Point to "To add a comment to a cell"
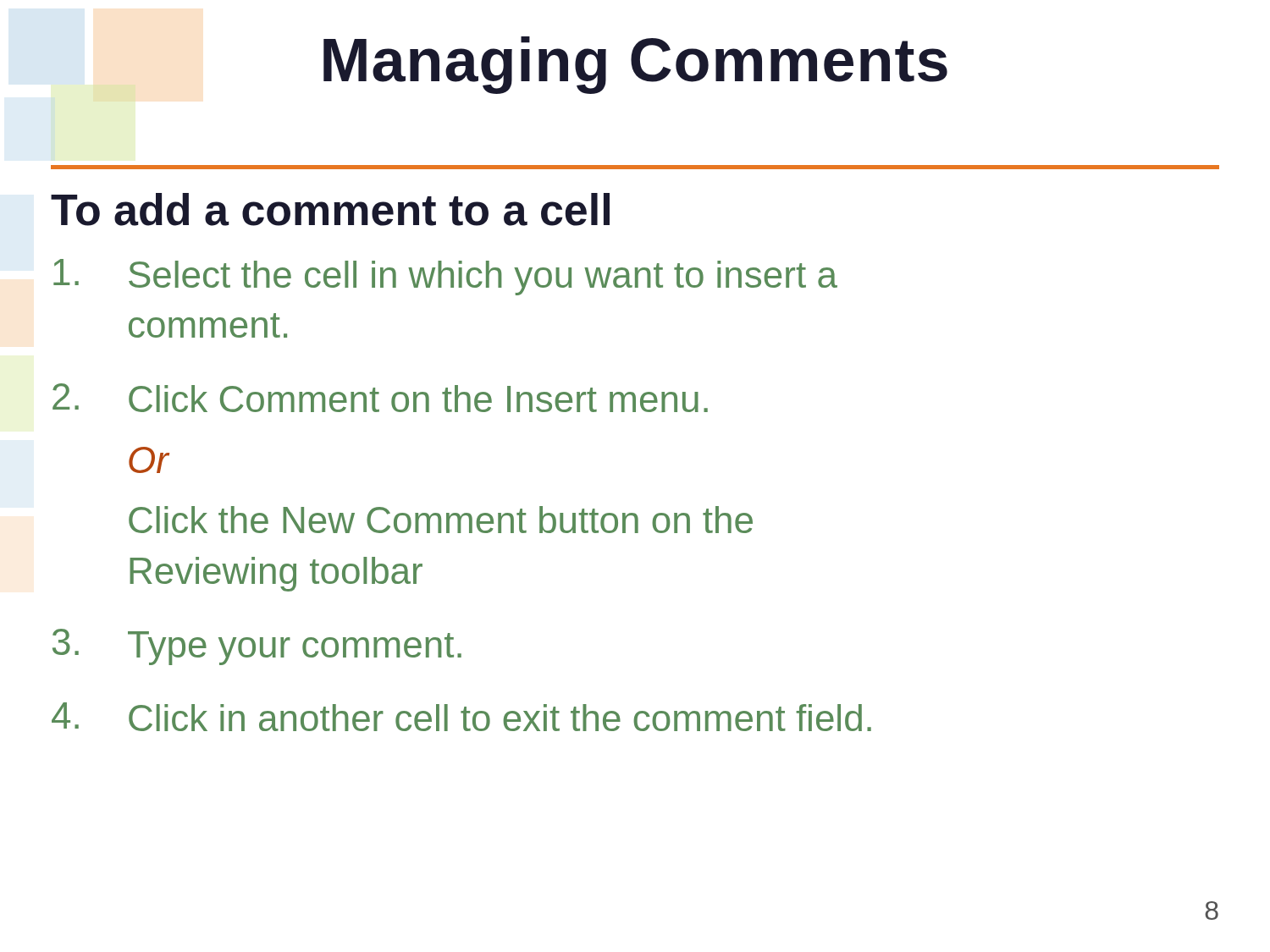 332,210
